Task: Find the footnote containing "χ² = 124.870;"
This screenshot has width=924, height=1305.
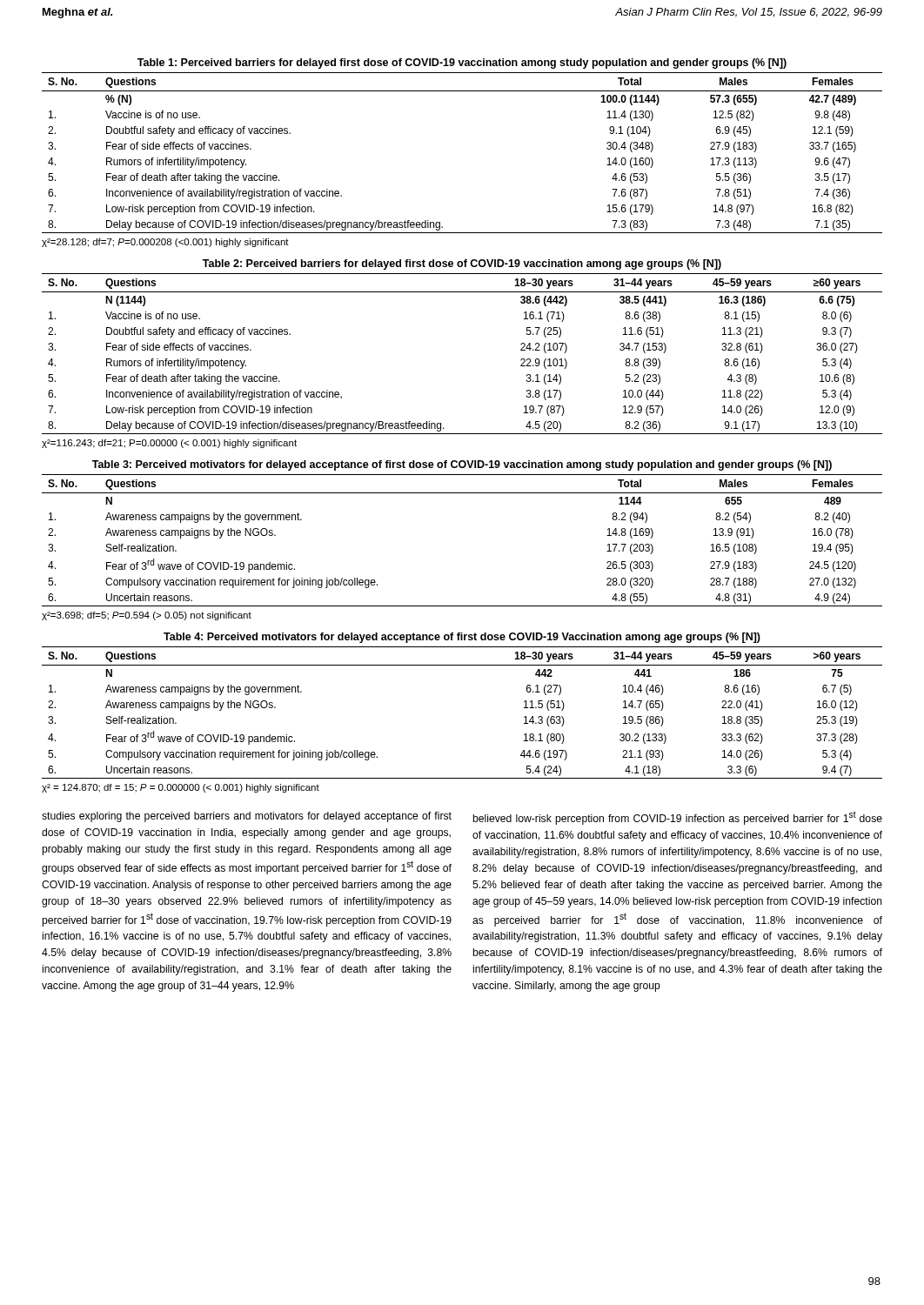Action: click(x=180, y=787)
